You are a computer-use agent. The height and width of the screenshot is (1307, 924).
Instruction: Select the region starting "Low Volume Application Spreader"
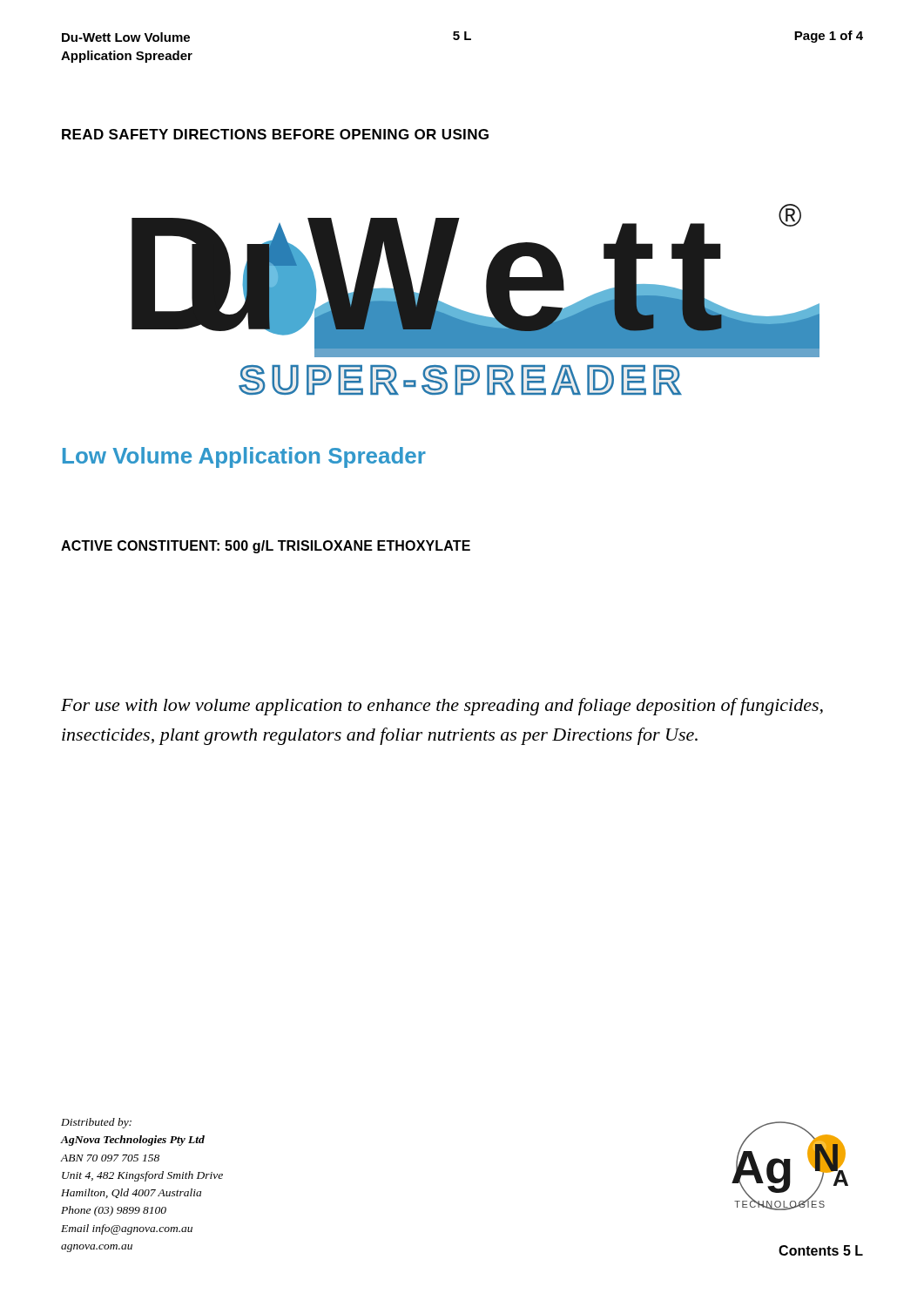point(243,456)
